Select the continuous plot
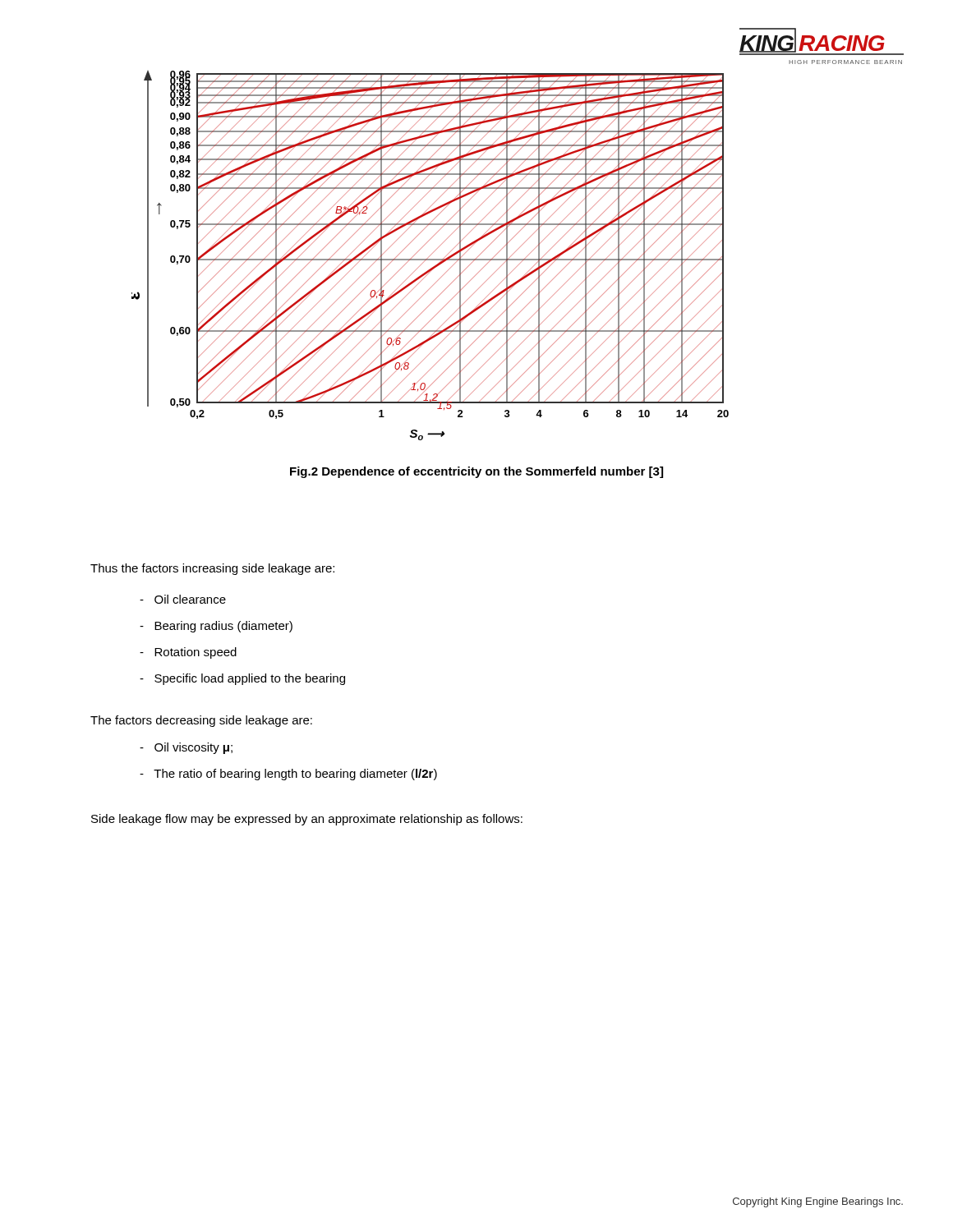The image size is (953, 1232). (468, 260)
